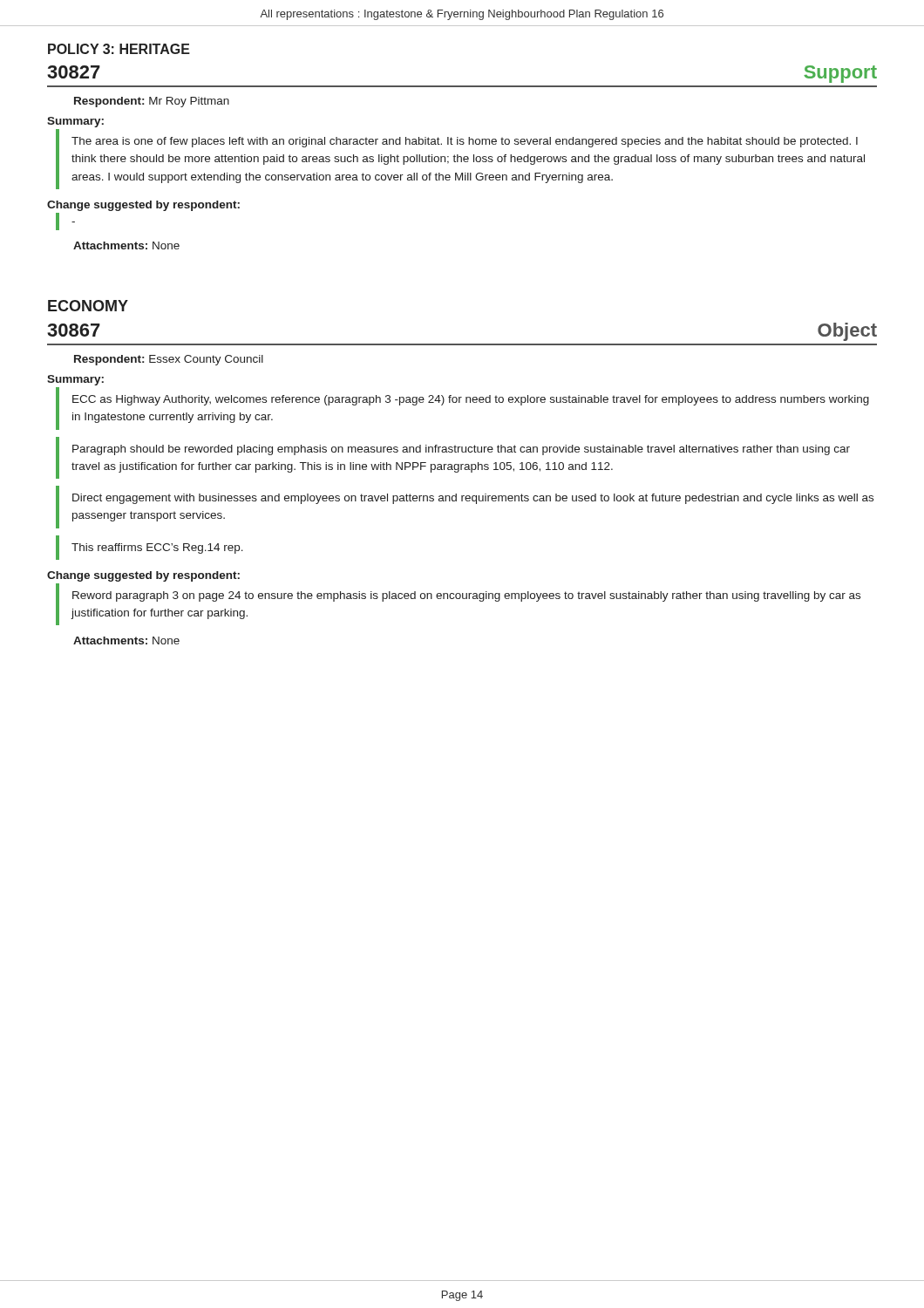
Task: Click on the text block with the text "The area is one of"
Action: pos(474,159)
